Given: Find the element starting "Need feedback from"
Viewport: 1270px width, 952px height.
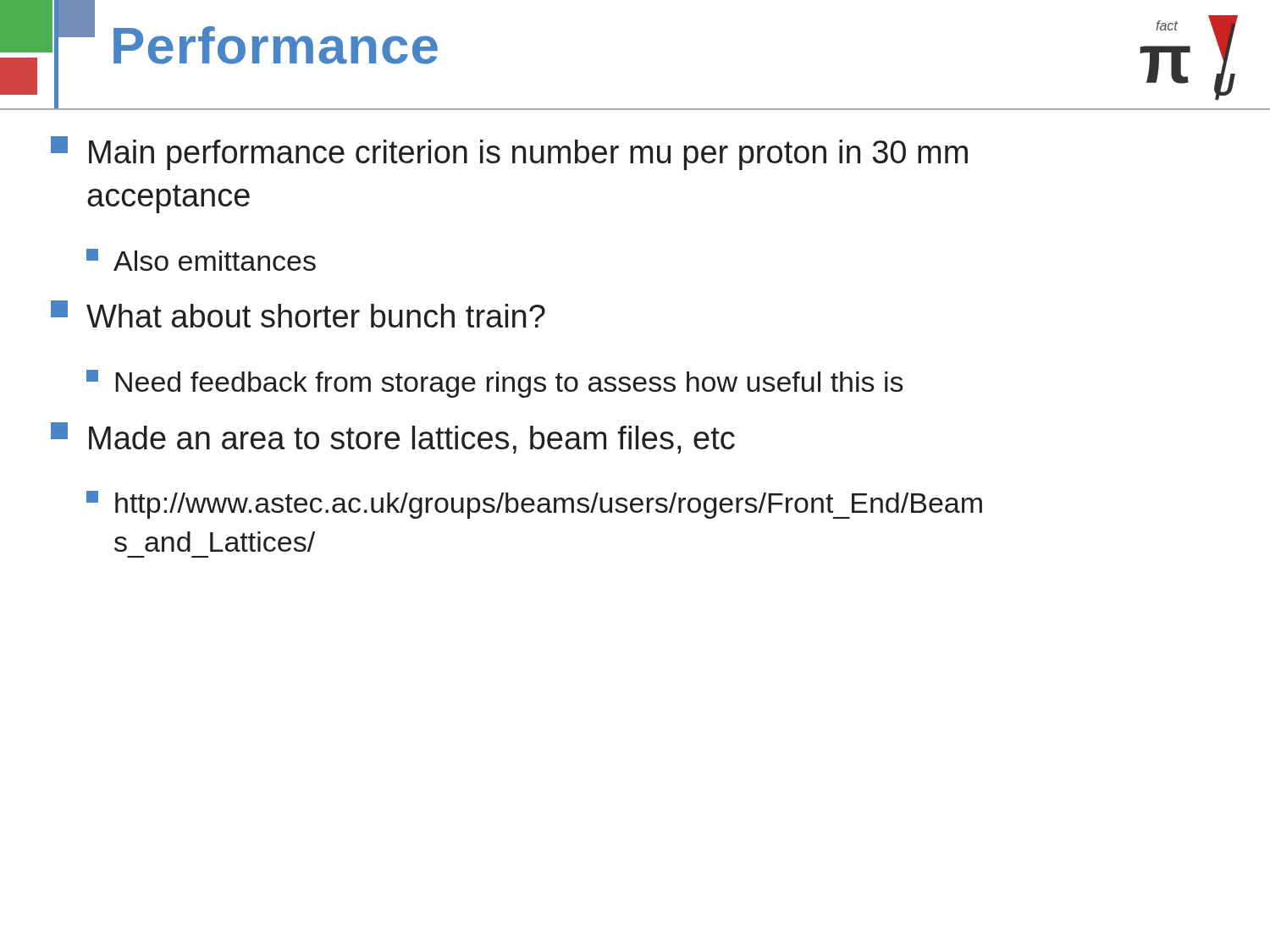Looking at the screenshot, I should pyautogui.click(x=495, y=382).
